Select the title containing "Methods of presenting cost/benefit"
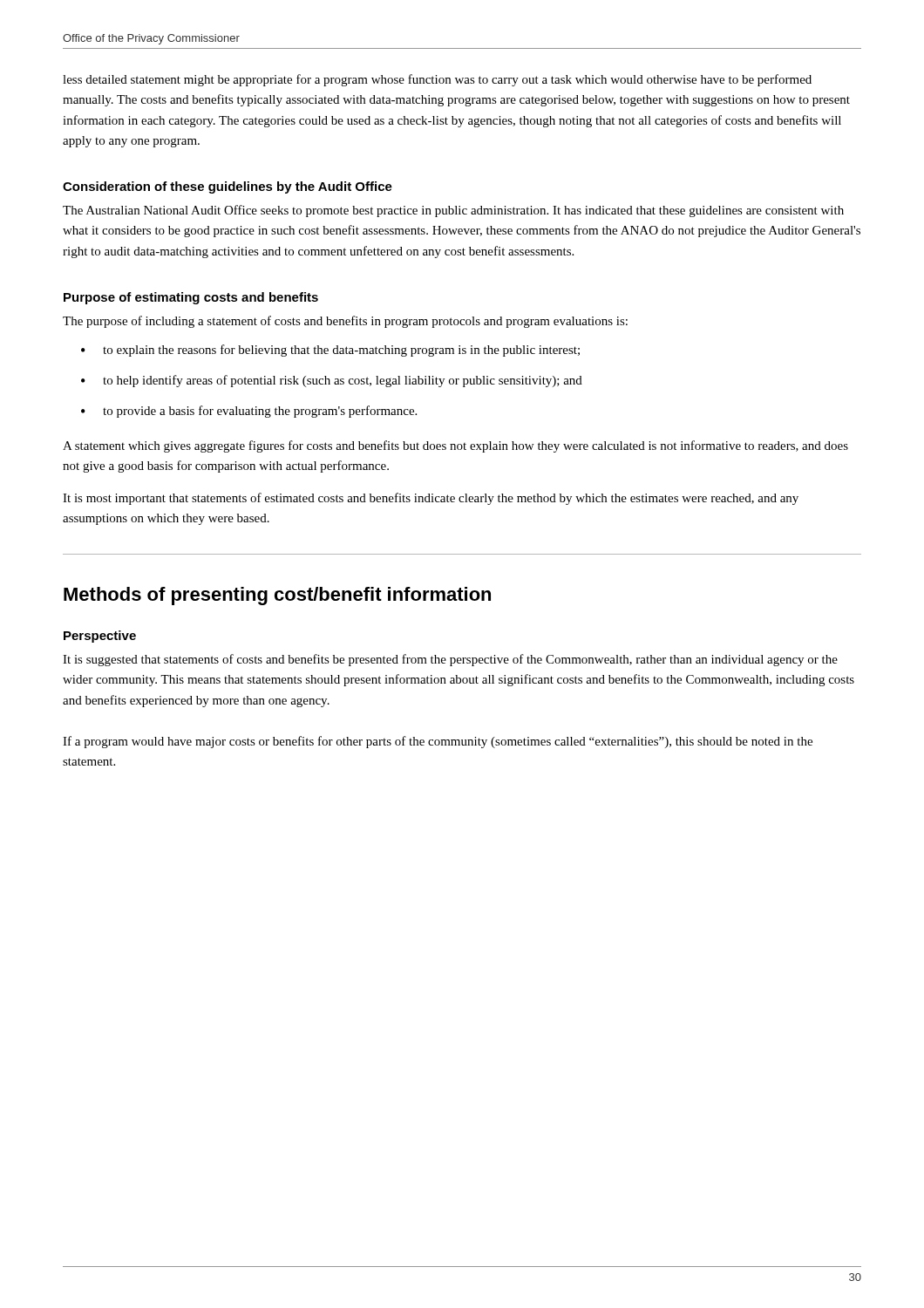 (x=277, y=594)
